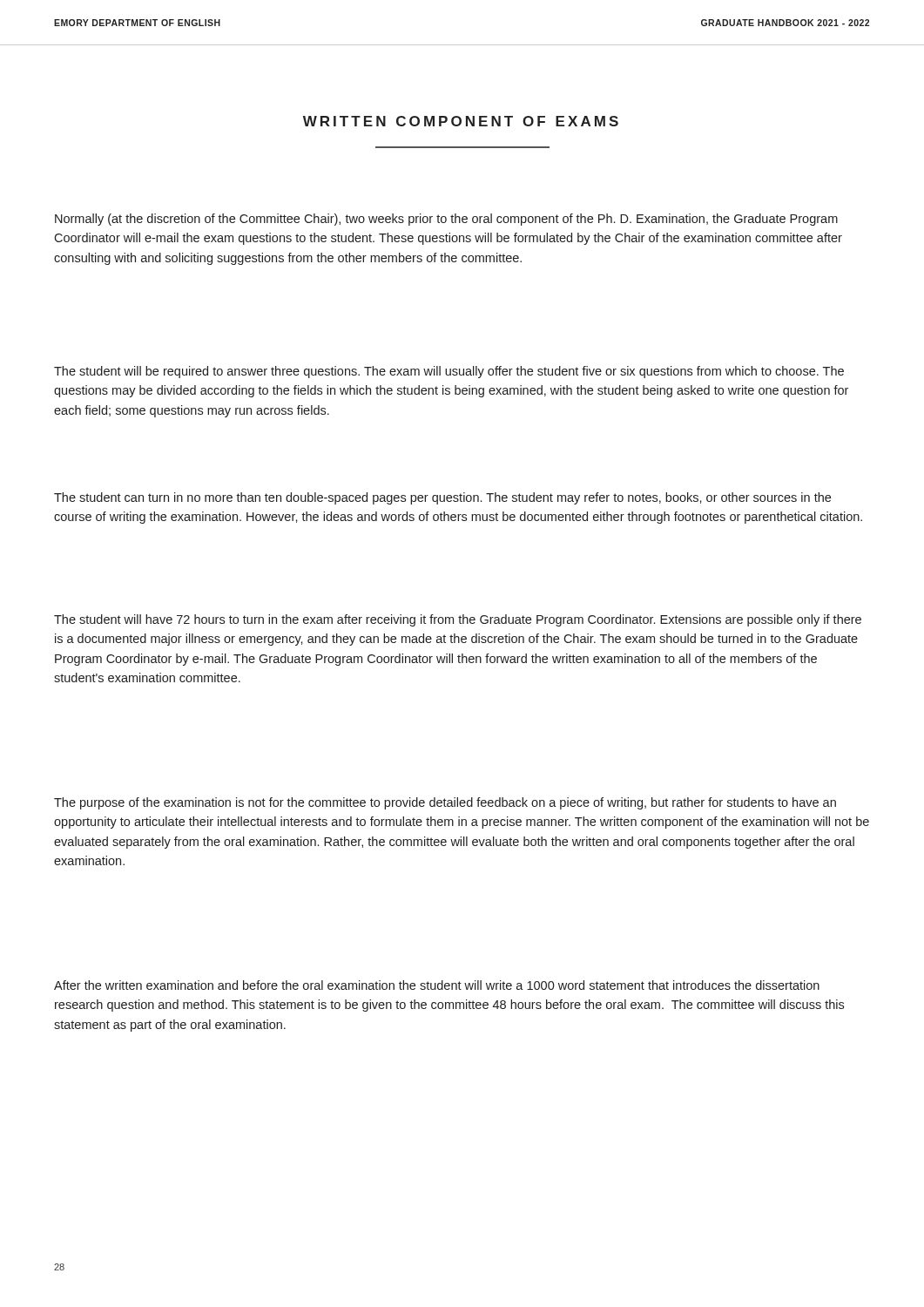Locate the text block containing "Normally (at the discretion of the Committee"
This screenshot has width=924, height=1307.
448,238
